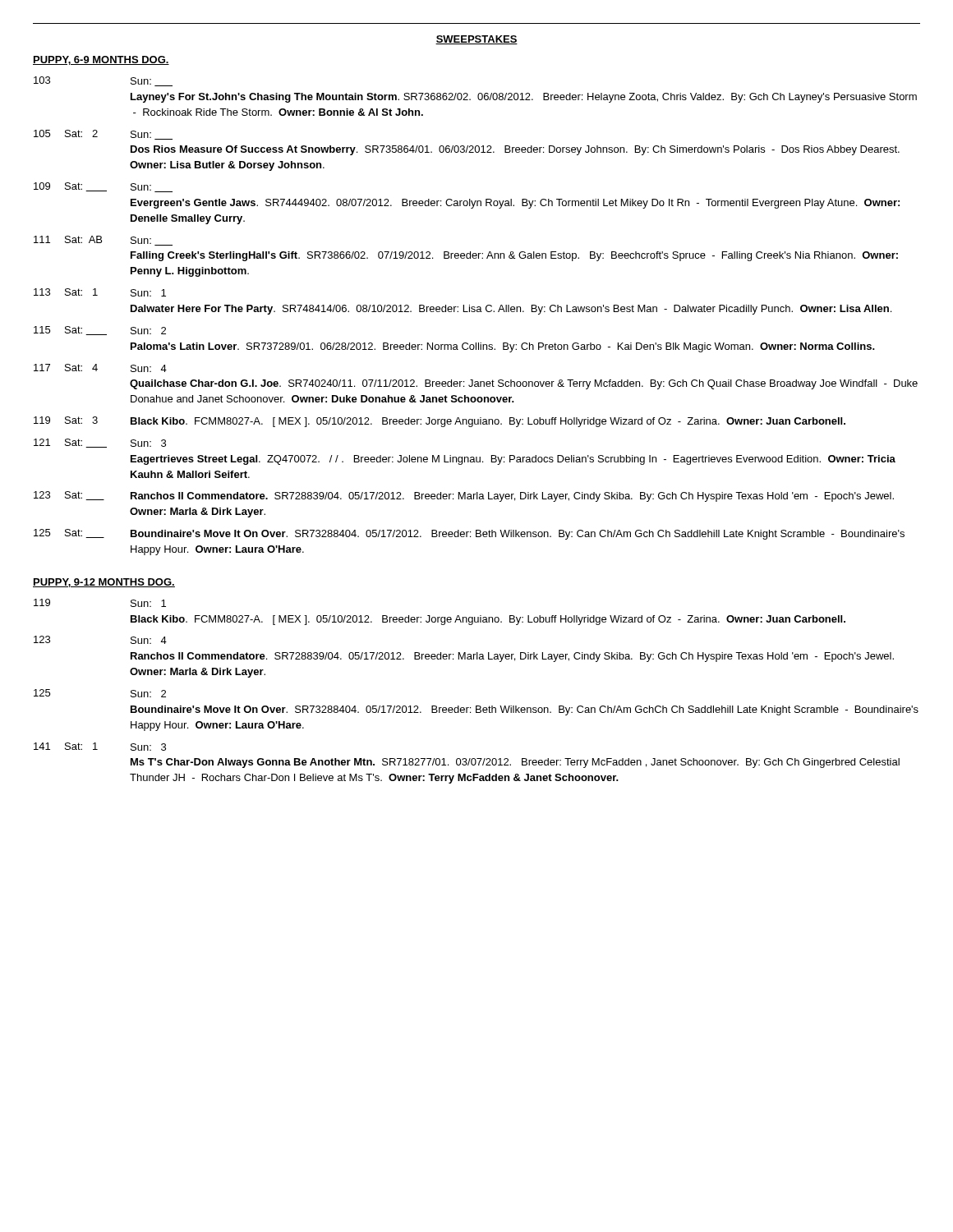Where does it say "PUPPY, 6-9 MONTHS DOG."?
Screen dimensions: 1232x953
101,60
